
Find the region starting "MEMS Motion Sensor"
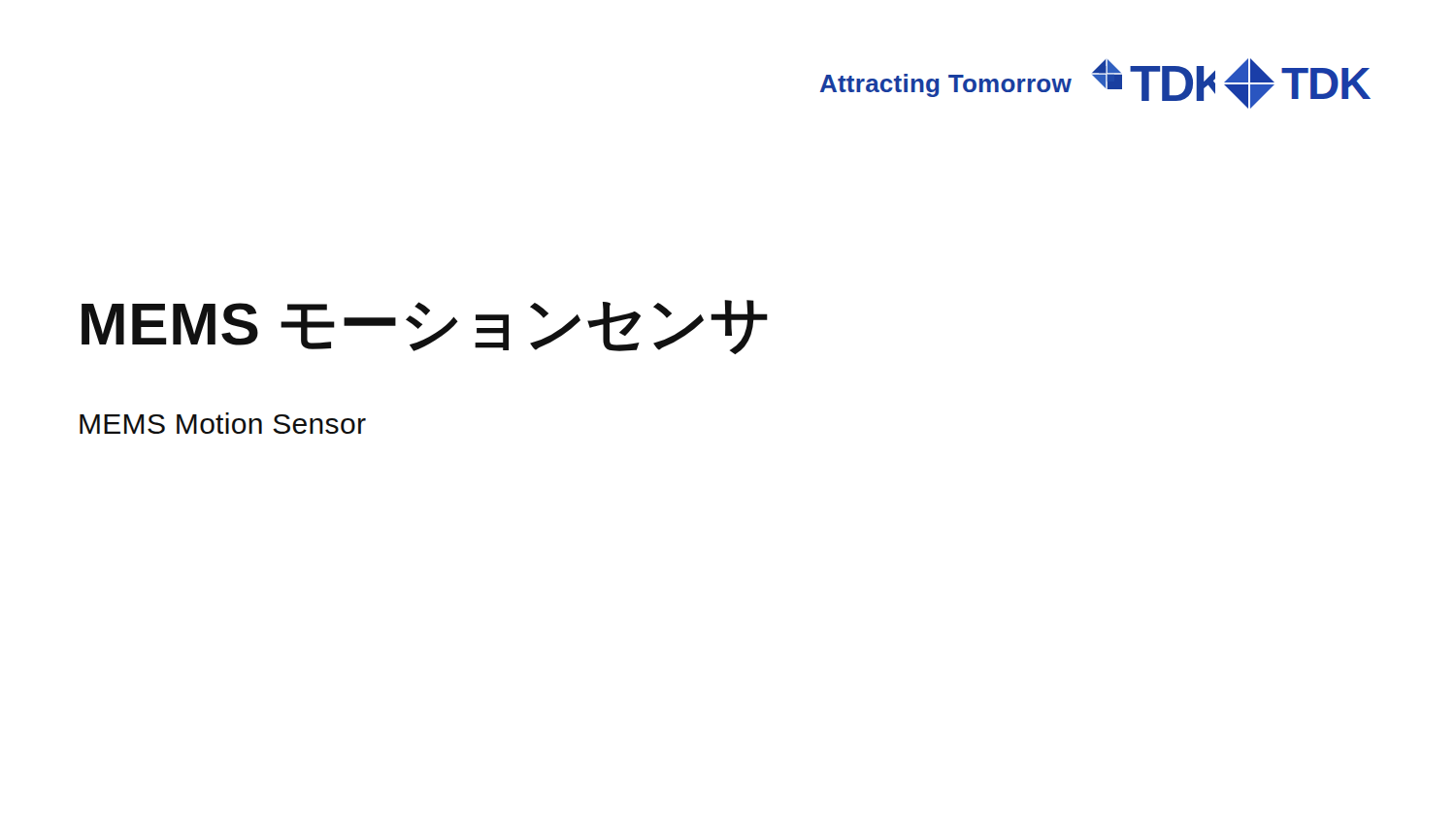(x=222, y=424)
